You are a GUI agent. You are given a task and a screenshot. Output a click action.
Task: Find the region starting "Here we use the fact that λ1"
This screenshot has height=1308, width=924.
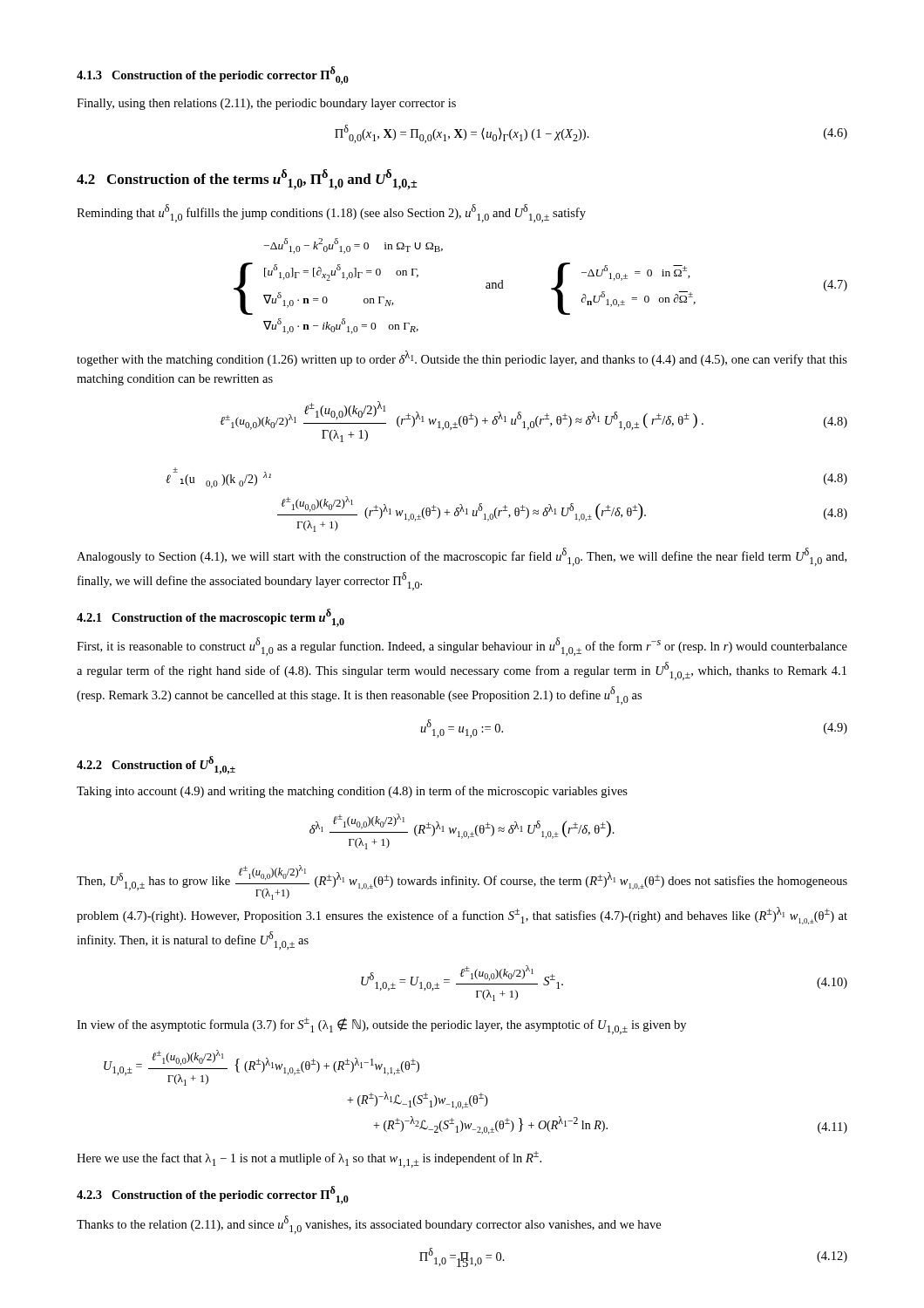[309, 1158]
